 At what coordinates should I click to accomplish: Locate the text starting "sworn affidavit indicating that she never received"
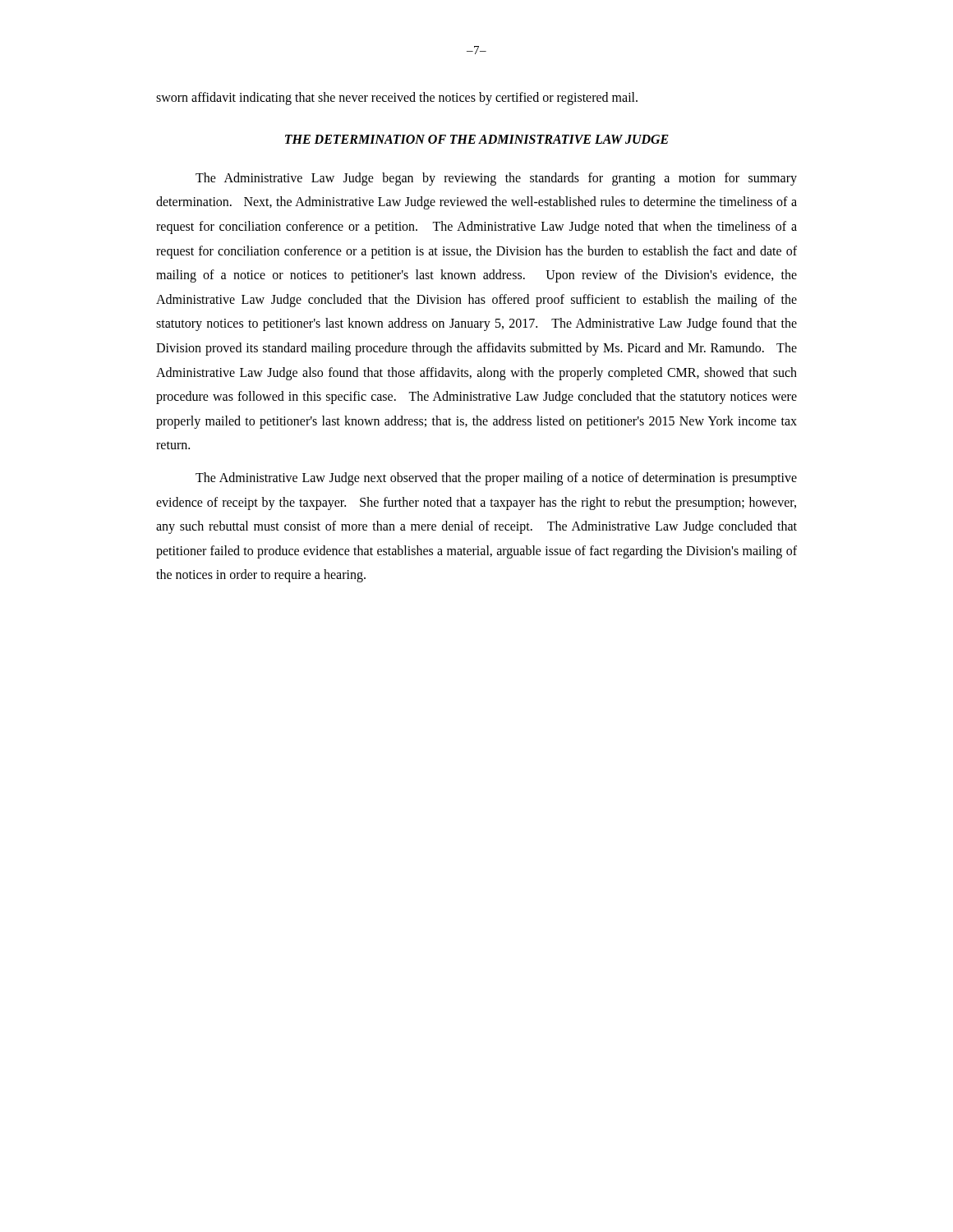point(397,98)
